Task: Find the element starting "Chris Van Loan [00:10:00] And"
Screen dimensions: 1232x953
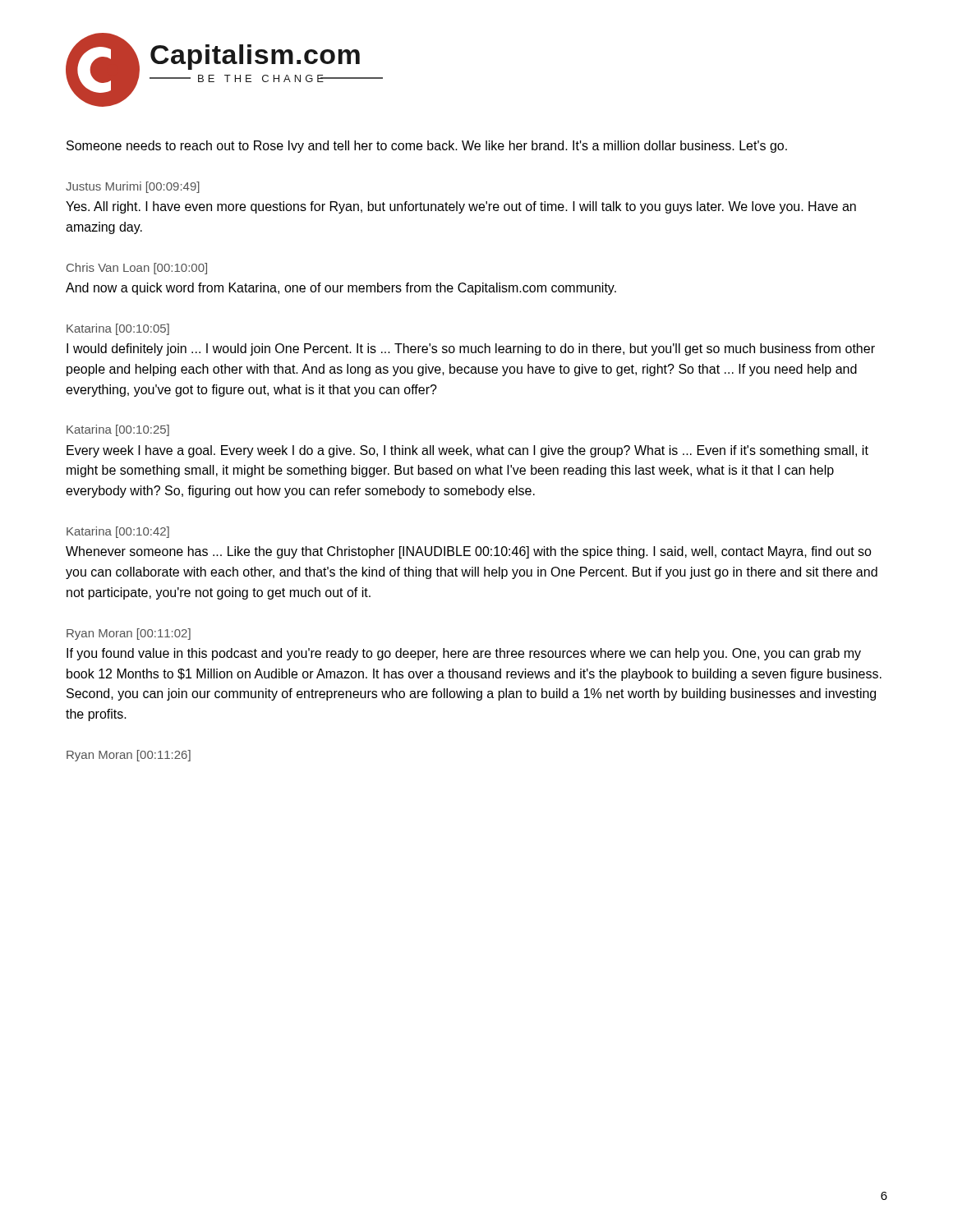Action: pos(476,276)
